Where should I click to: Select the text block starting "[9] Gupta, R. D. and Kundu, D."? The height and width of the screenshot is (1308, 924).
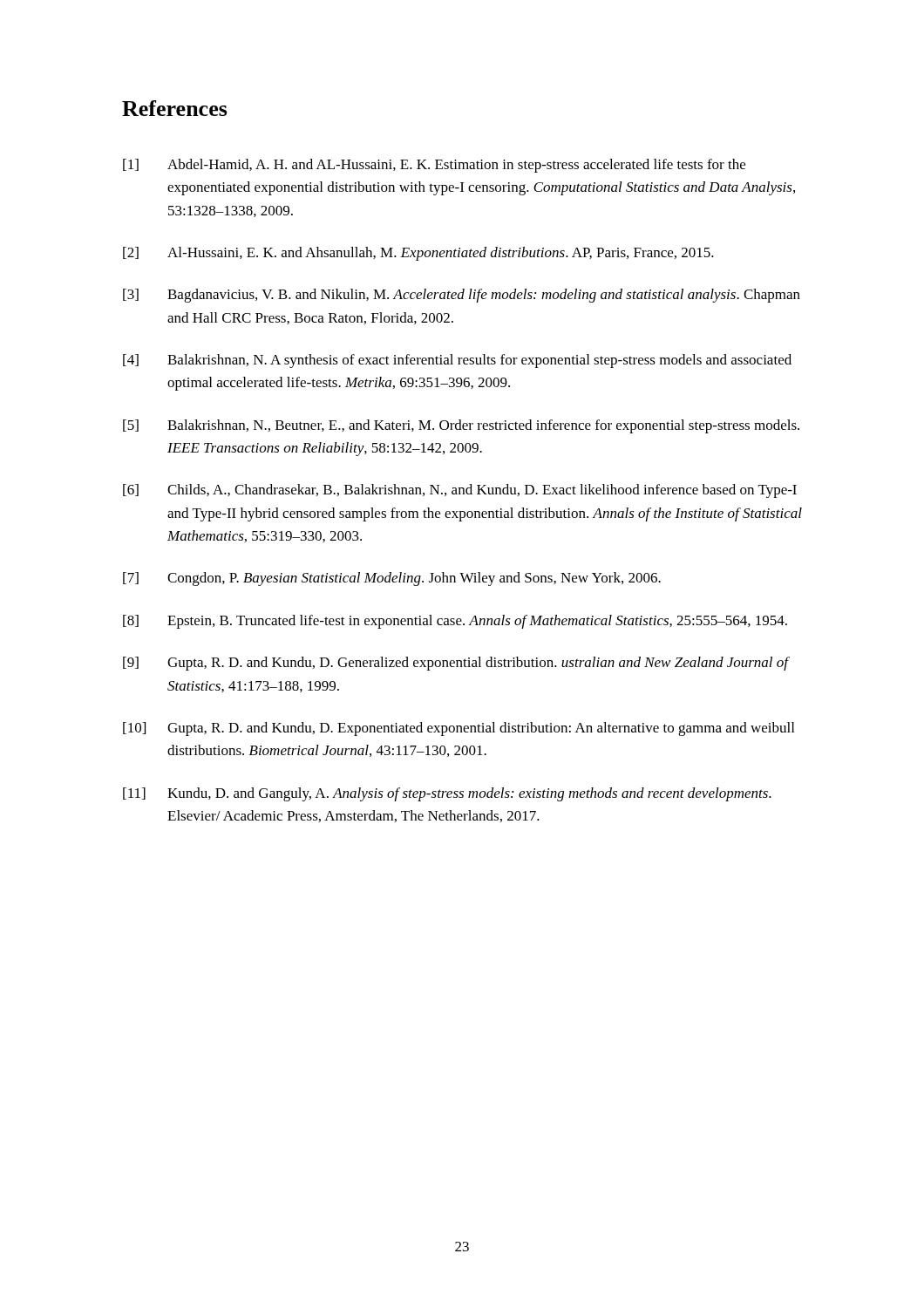466,674
